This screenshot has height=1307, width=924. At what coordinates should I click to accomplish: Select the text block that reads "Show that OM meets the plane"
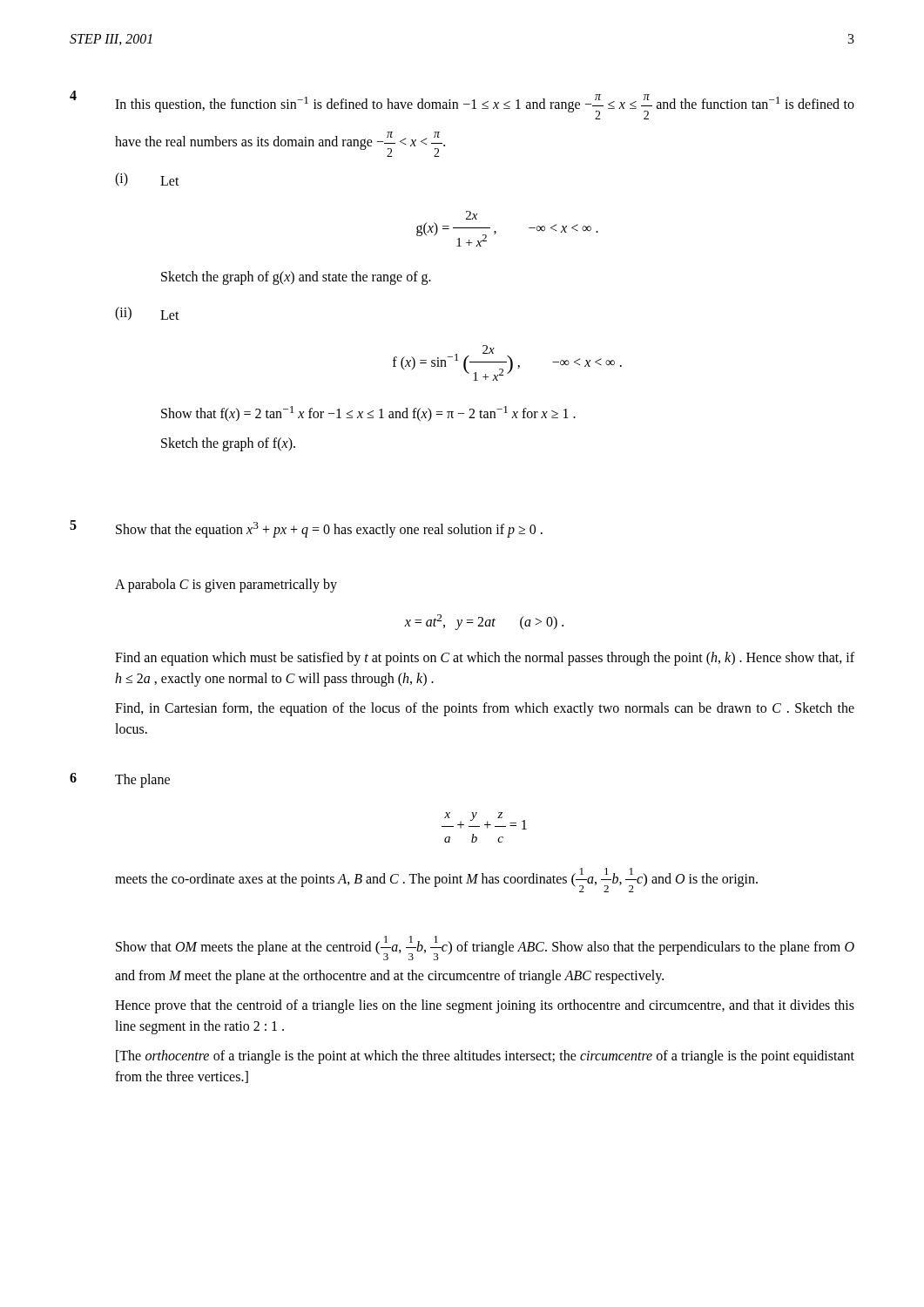[485, 958]
